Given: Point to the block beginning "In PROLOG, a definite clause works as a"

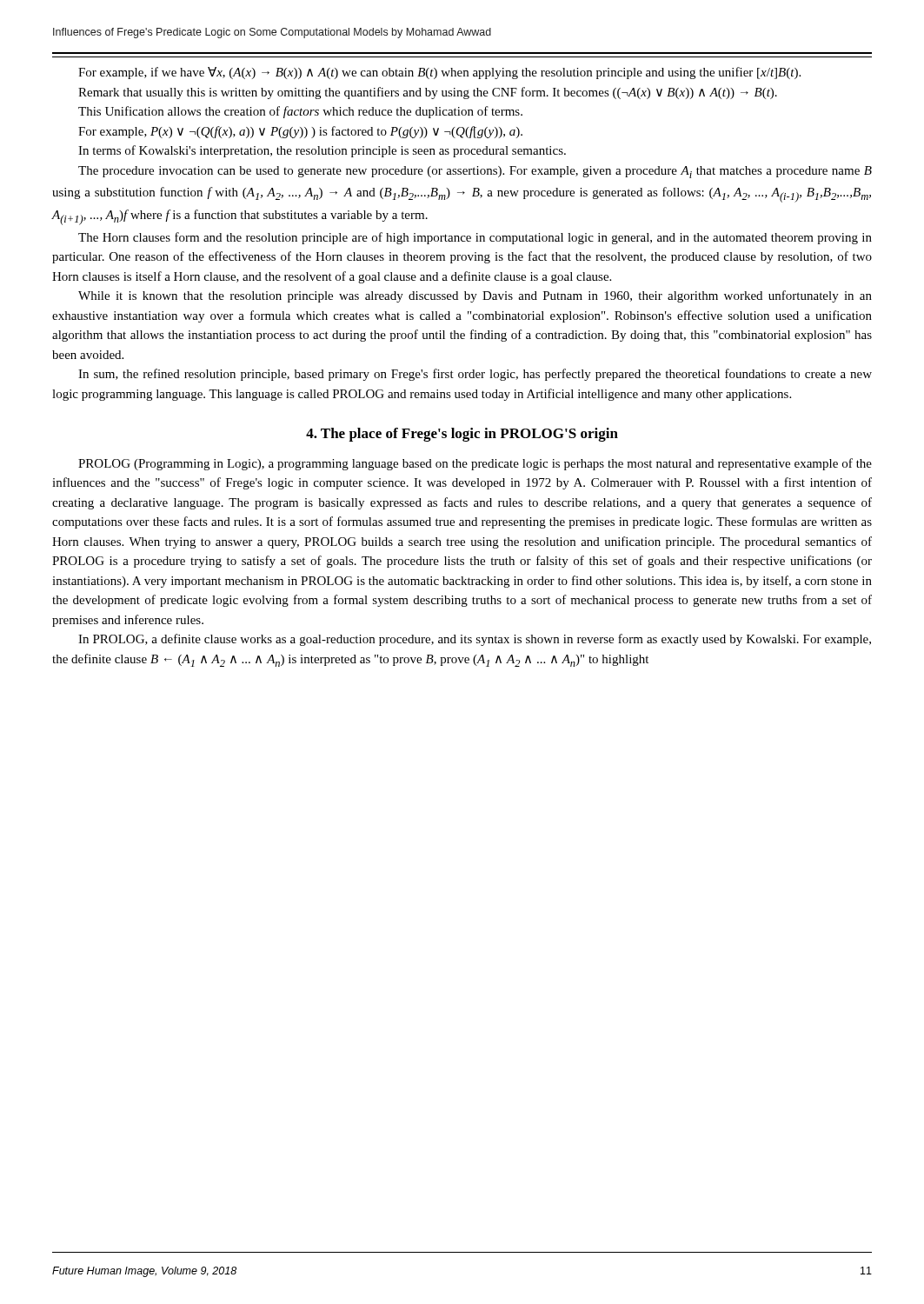Looking at the screenshot, I should tap(462, 651).
